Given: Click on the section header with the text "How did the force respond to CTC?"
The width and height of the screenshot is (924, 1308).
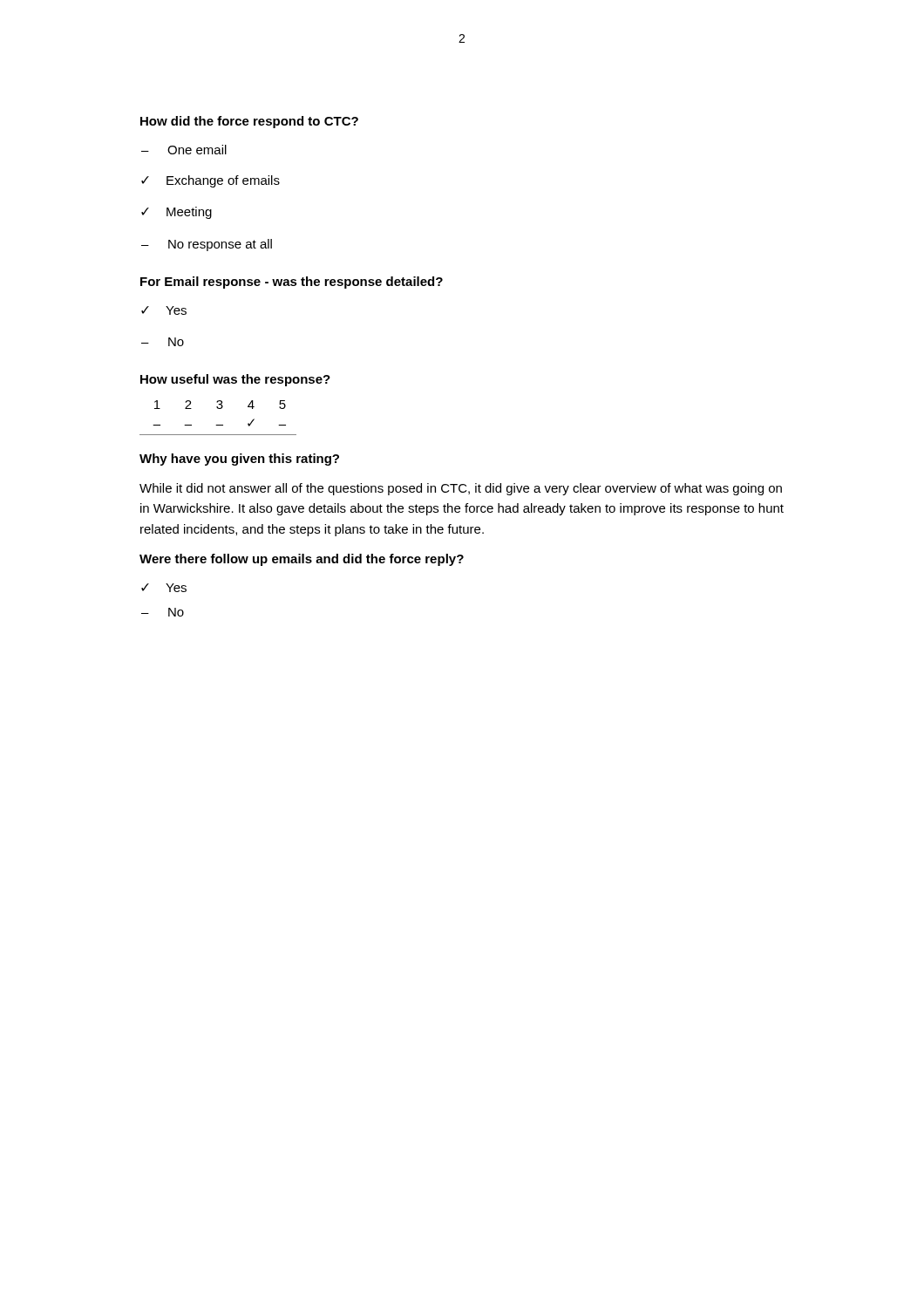Looking at the screenshot, I should [x=249, y=121].
